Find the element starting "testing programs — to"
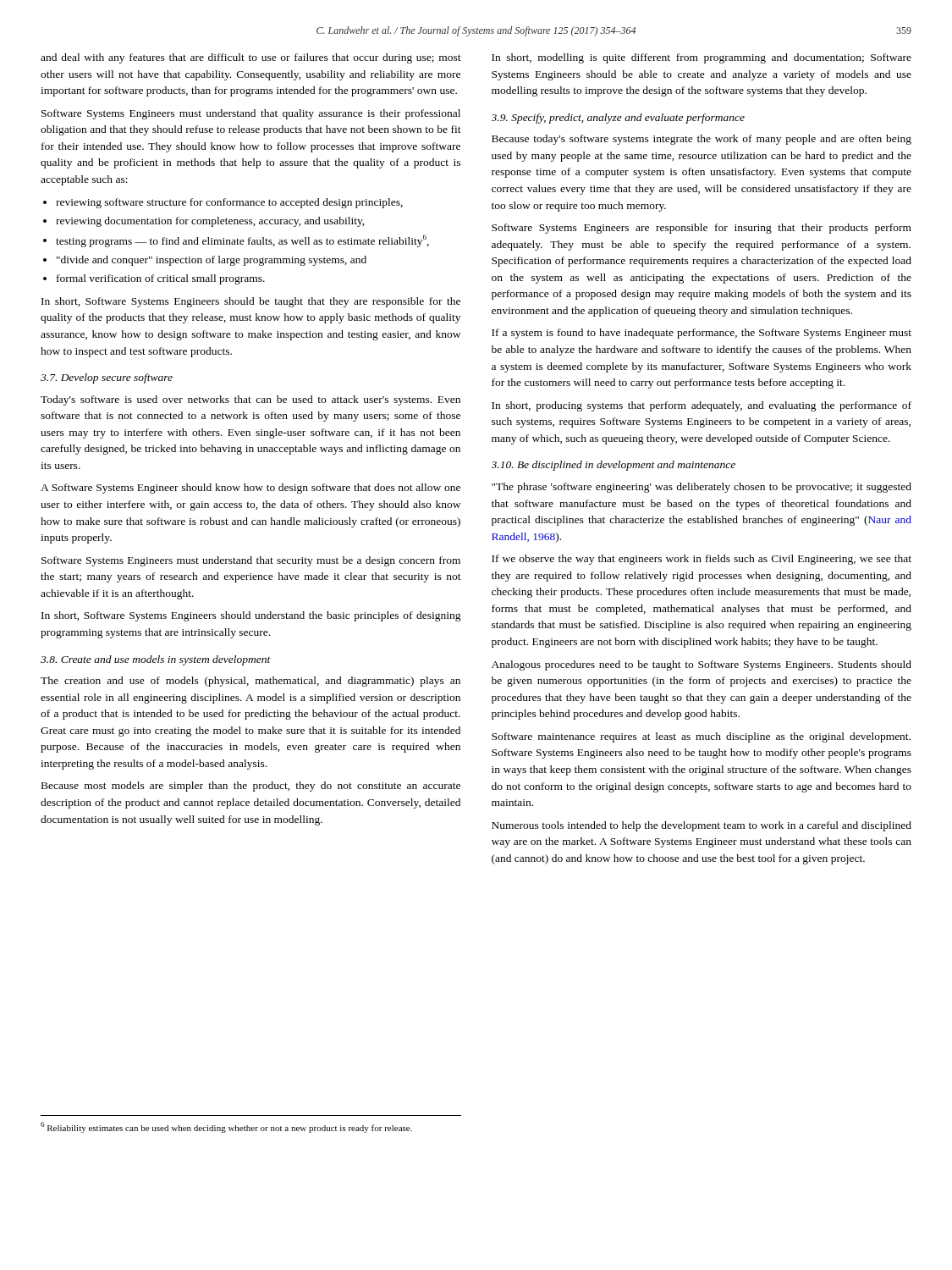Viewport: 952px width, 1270px height. click(x=251, y=240)
